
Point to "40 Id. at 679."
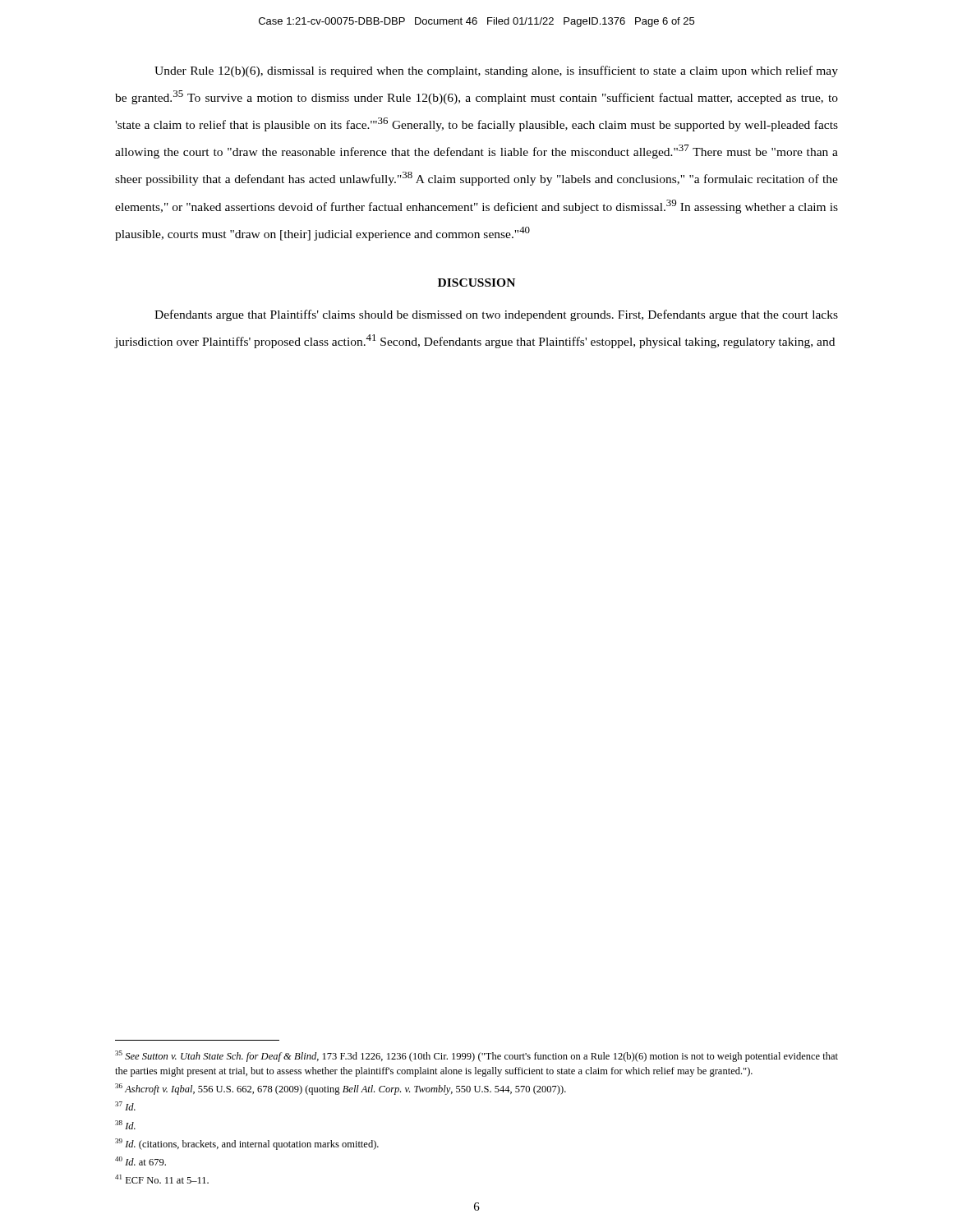[141, 1161]
